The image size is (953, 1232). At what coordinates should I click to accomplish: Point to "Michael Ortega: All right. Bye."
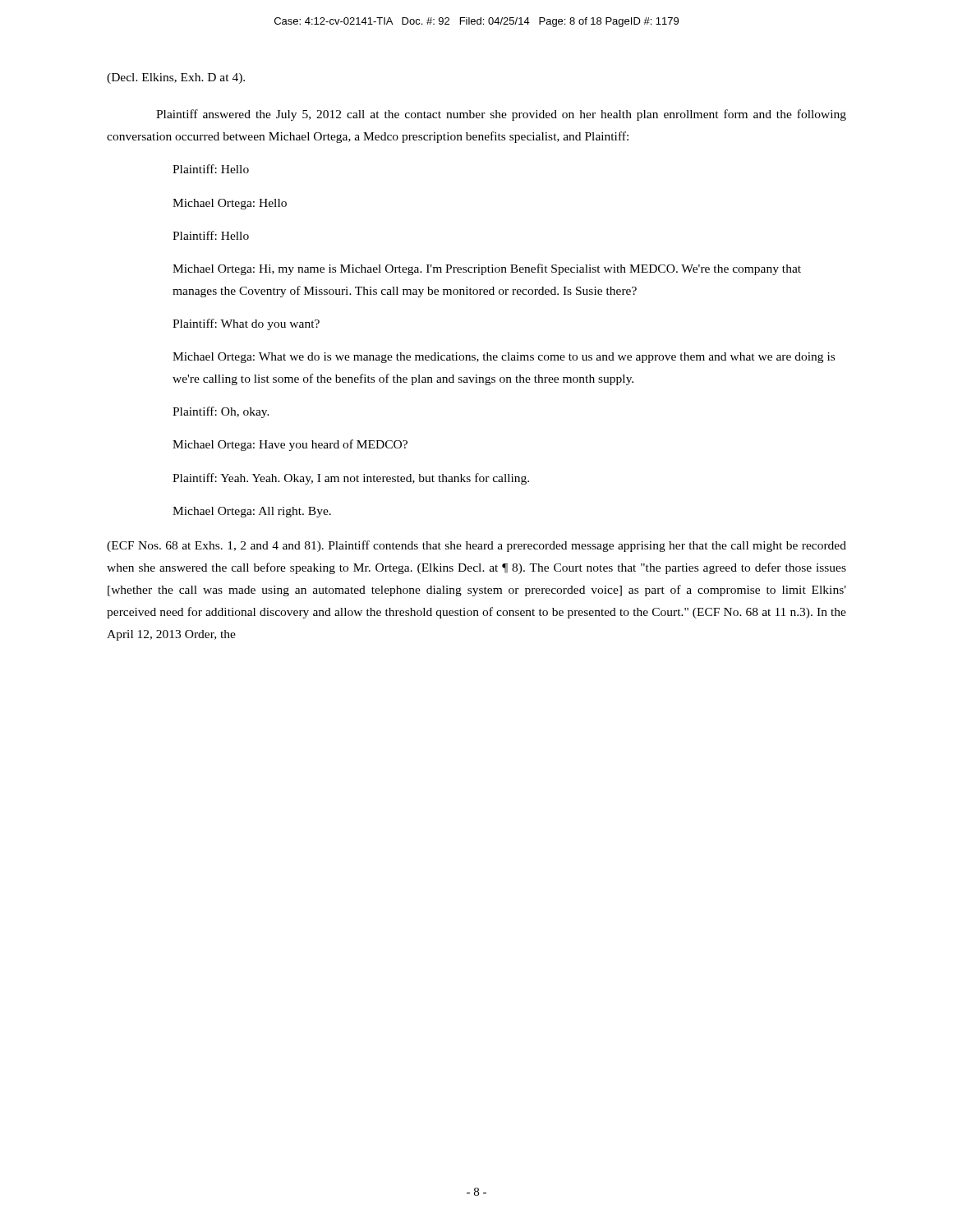pos(252,511)
